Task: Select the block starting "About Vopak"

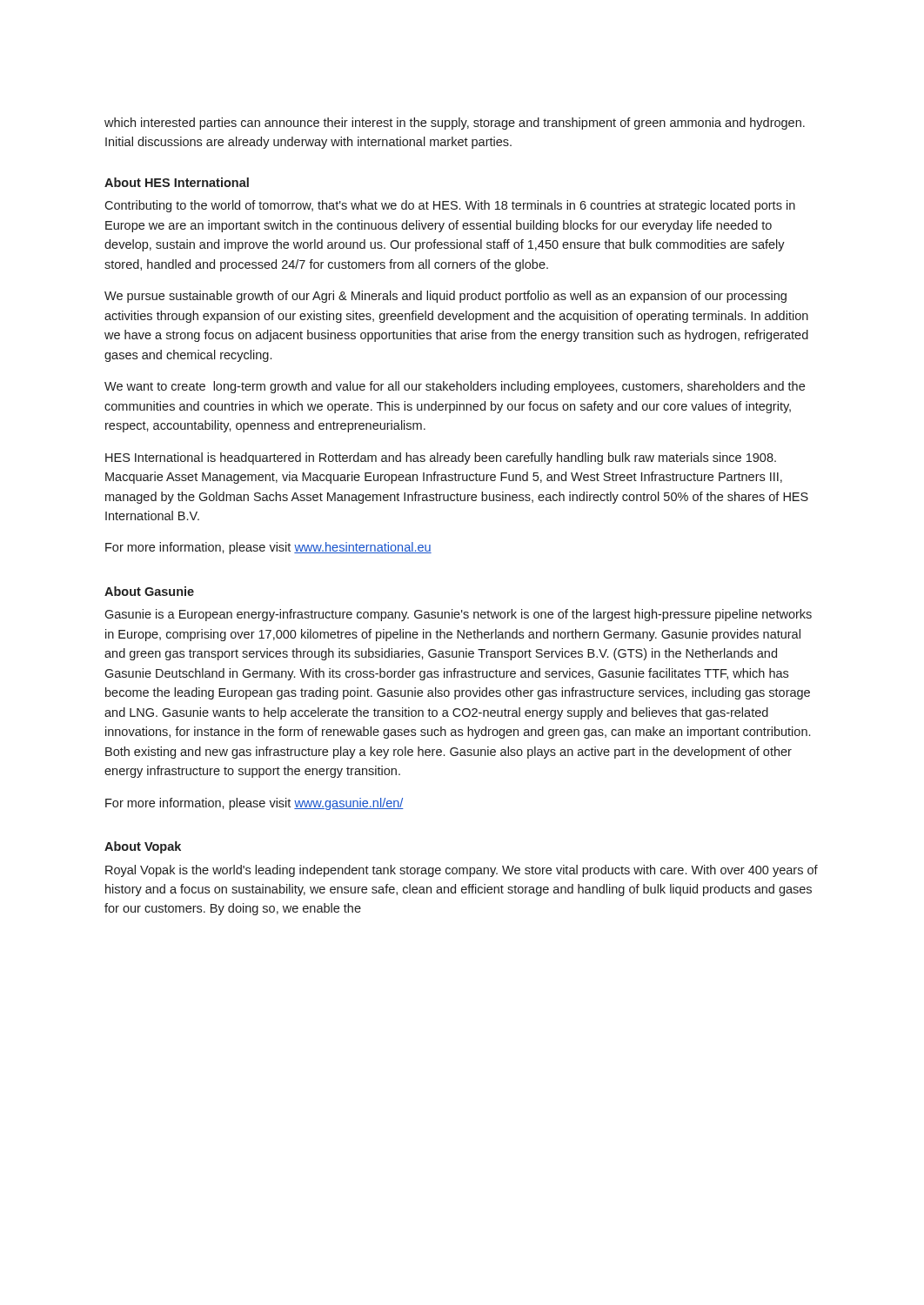Action: tap(143, 847)
